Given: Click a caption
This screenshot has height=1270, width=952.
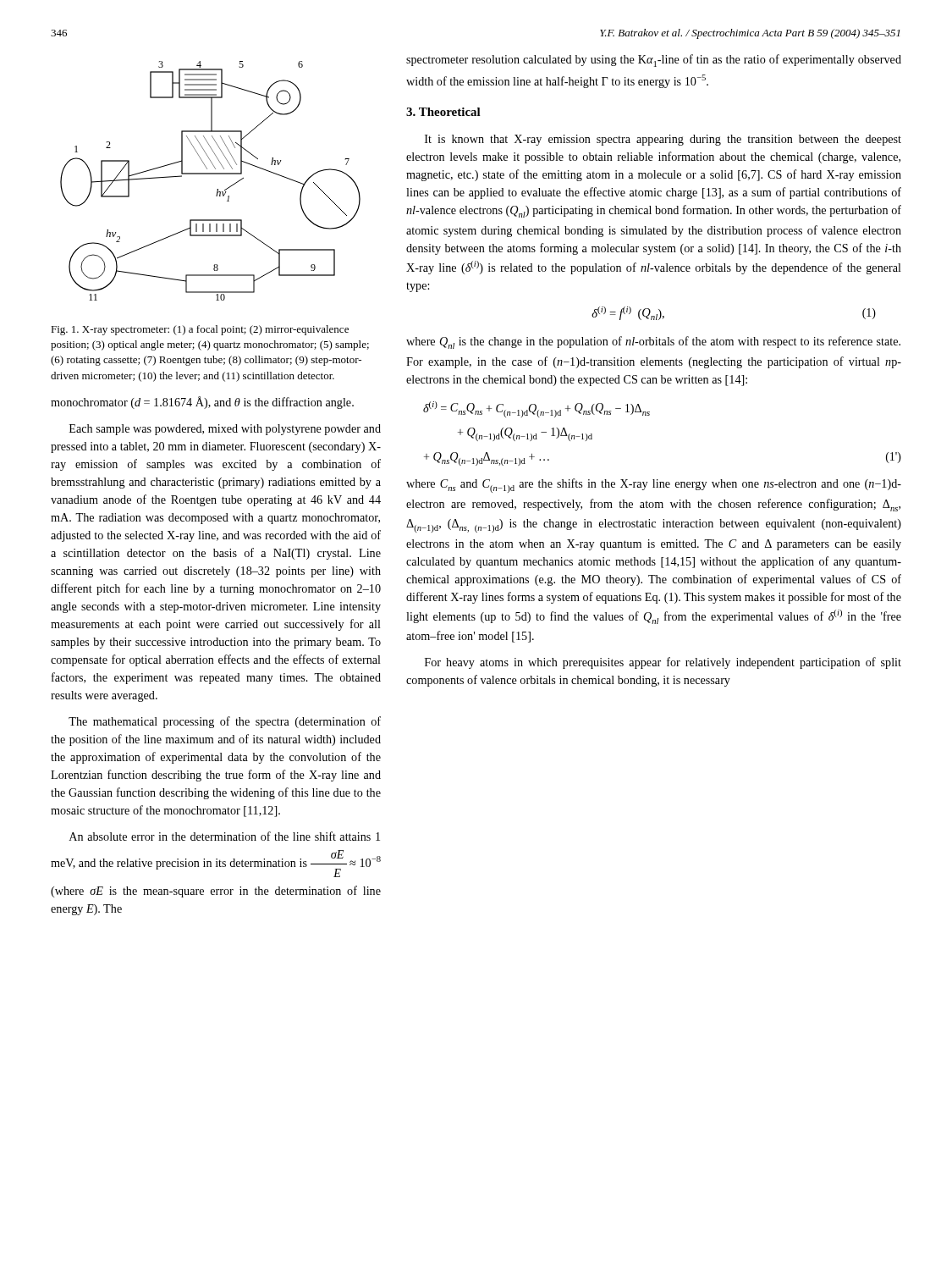Looking at the screenshot, I should tap(210, 352).
